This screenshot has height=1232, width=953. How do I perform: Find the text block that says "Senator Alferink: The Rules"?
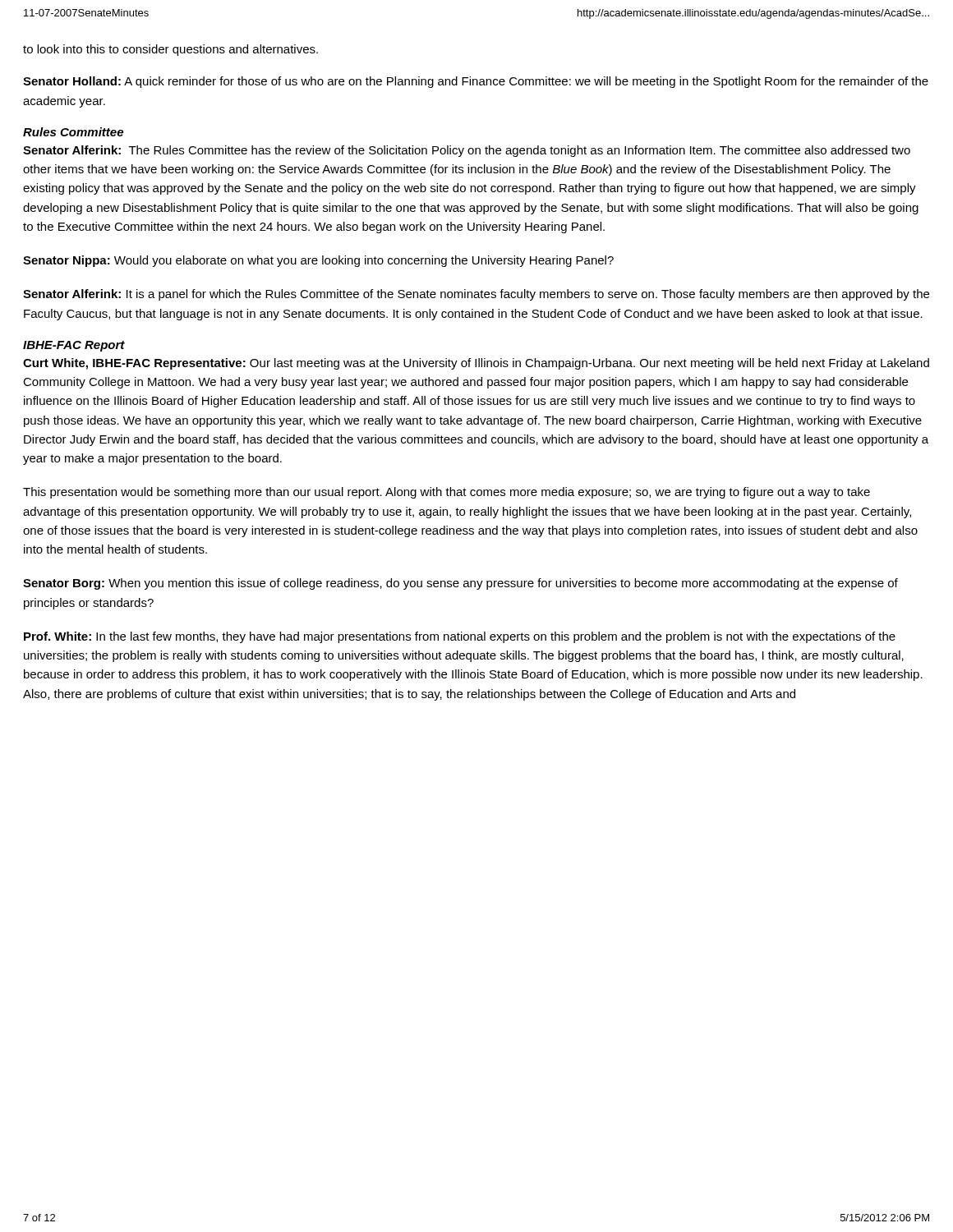(471, 188)
